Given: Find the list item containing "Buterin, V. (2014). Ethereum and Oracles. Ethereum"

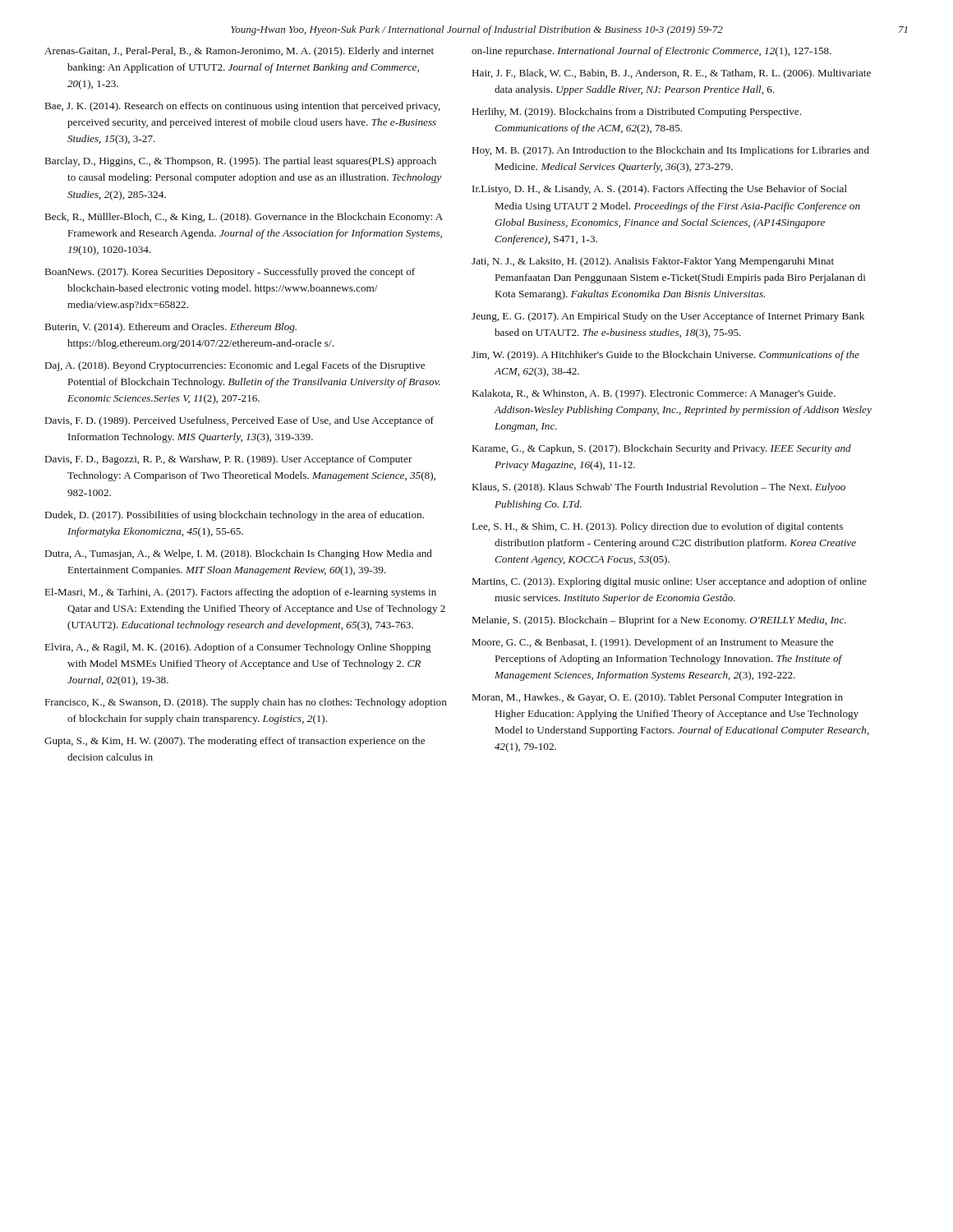Looking at the screenshot, I should pyautogui.click(x=189, y=335).
